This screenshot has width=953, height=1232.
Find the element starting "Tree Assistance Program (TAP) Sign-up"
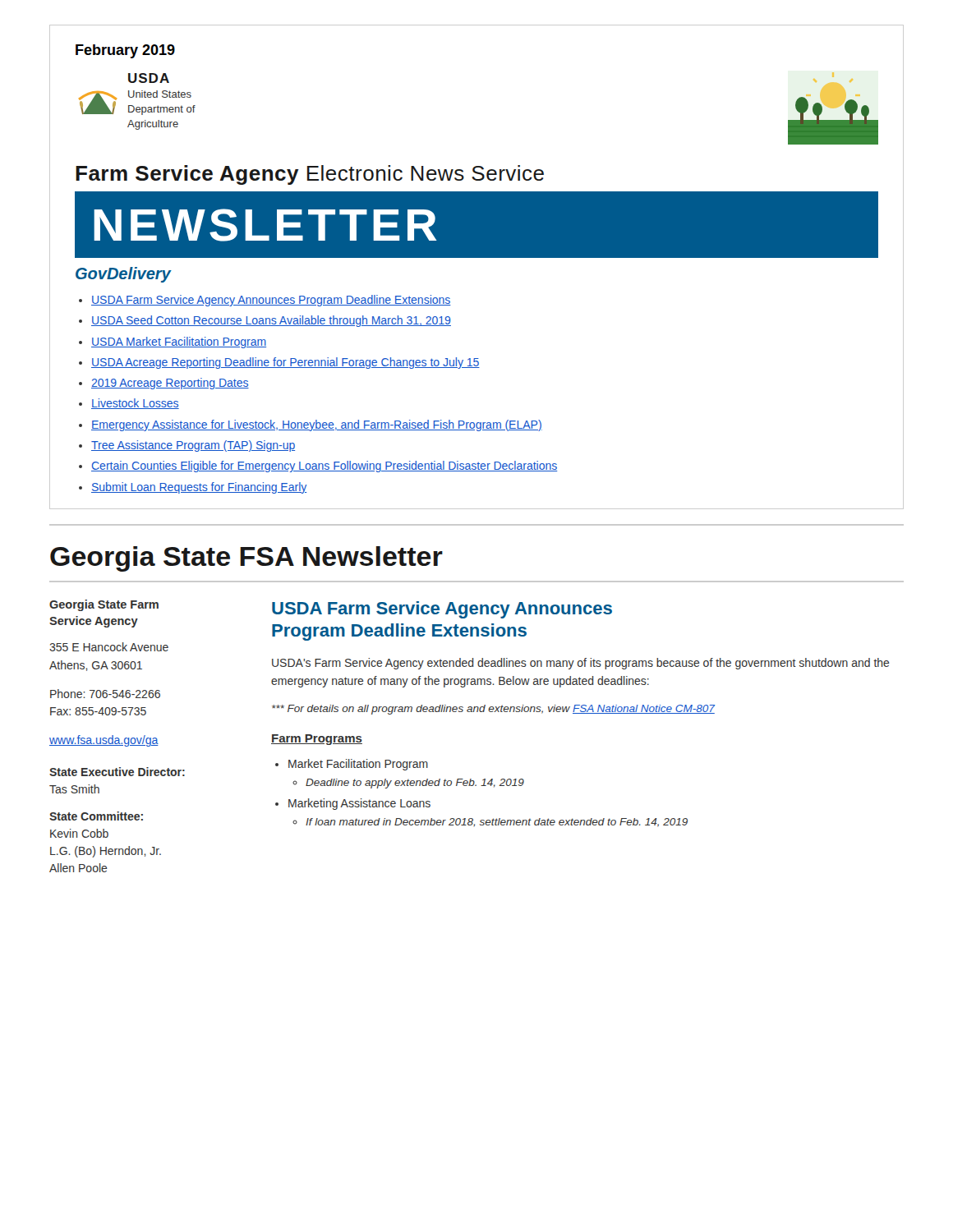click(x=193, y=445)
